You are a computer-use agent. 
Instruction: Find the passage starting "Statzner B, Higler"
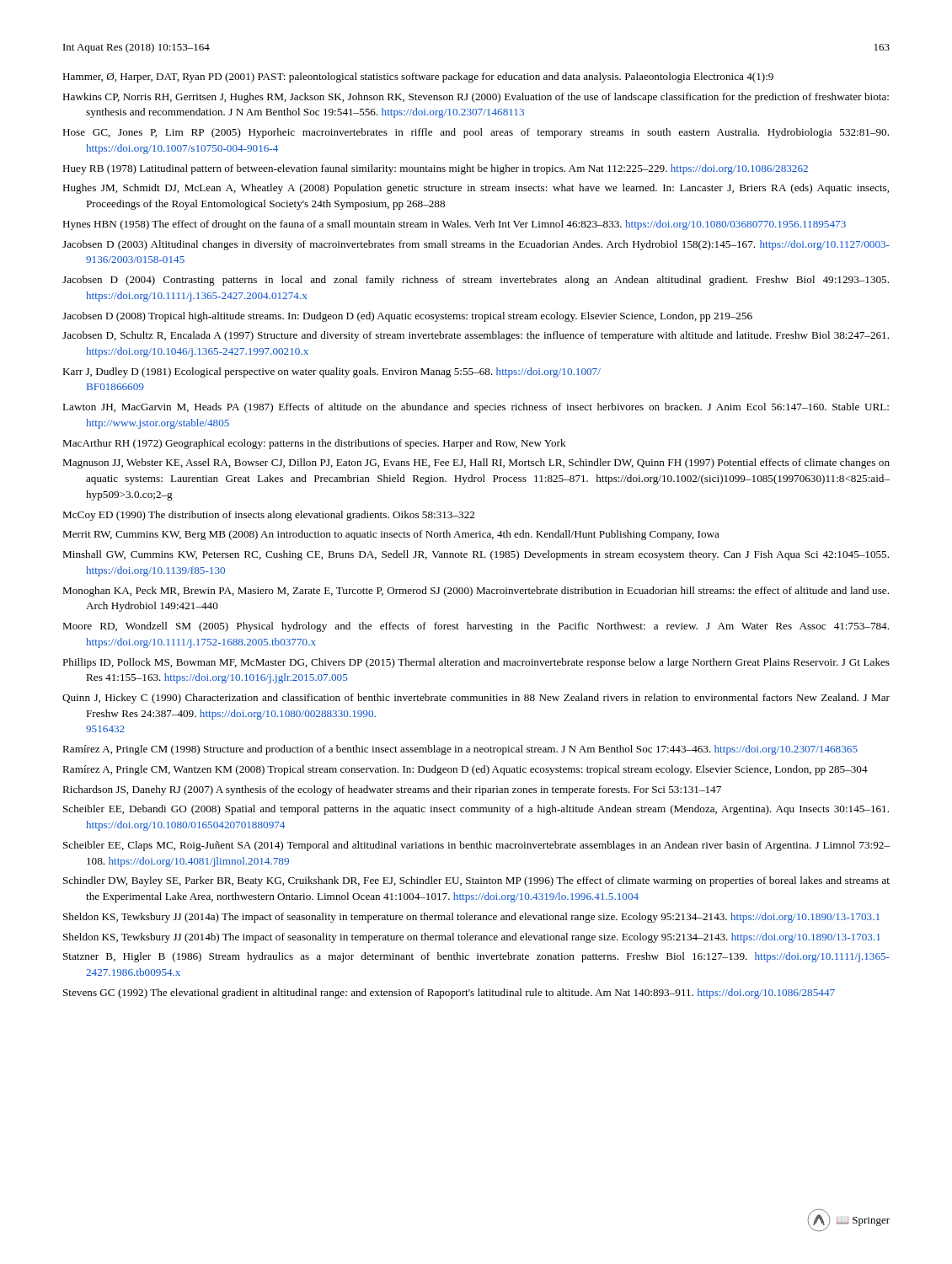[476, 965]
